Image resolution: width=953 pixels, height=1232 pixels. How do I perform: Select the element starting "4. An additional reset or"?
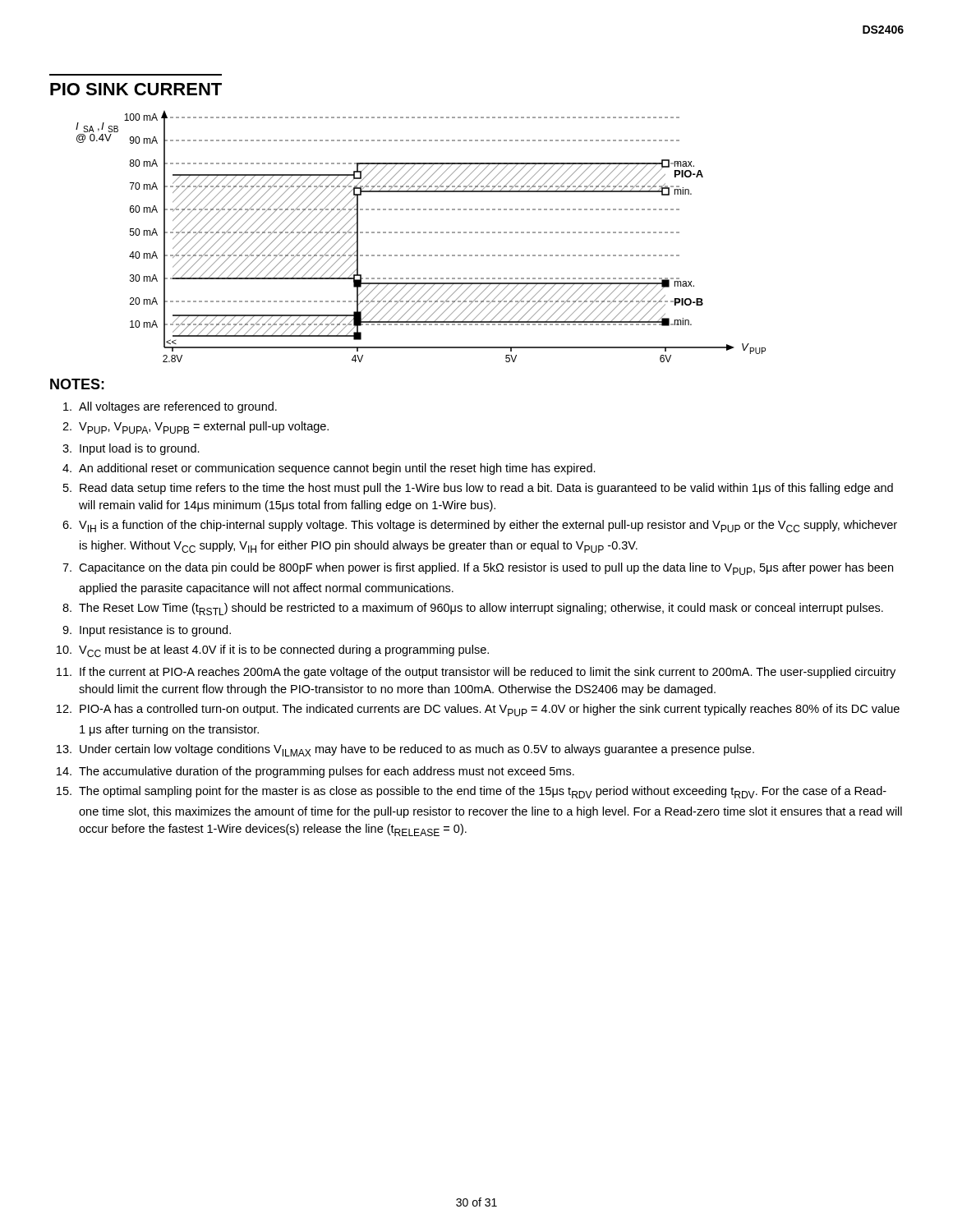(x=323, y=469)
